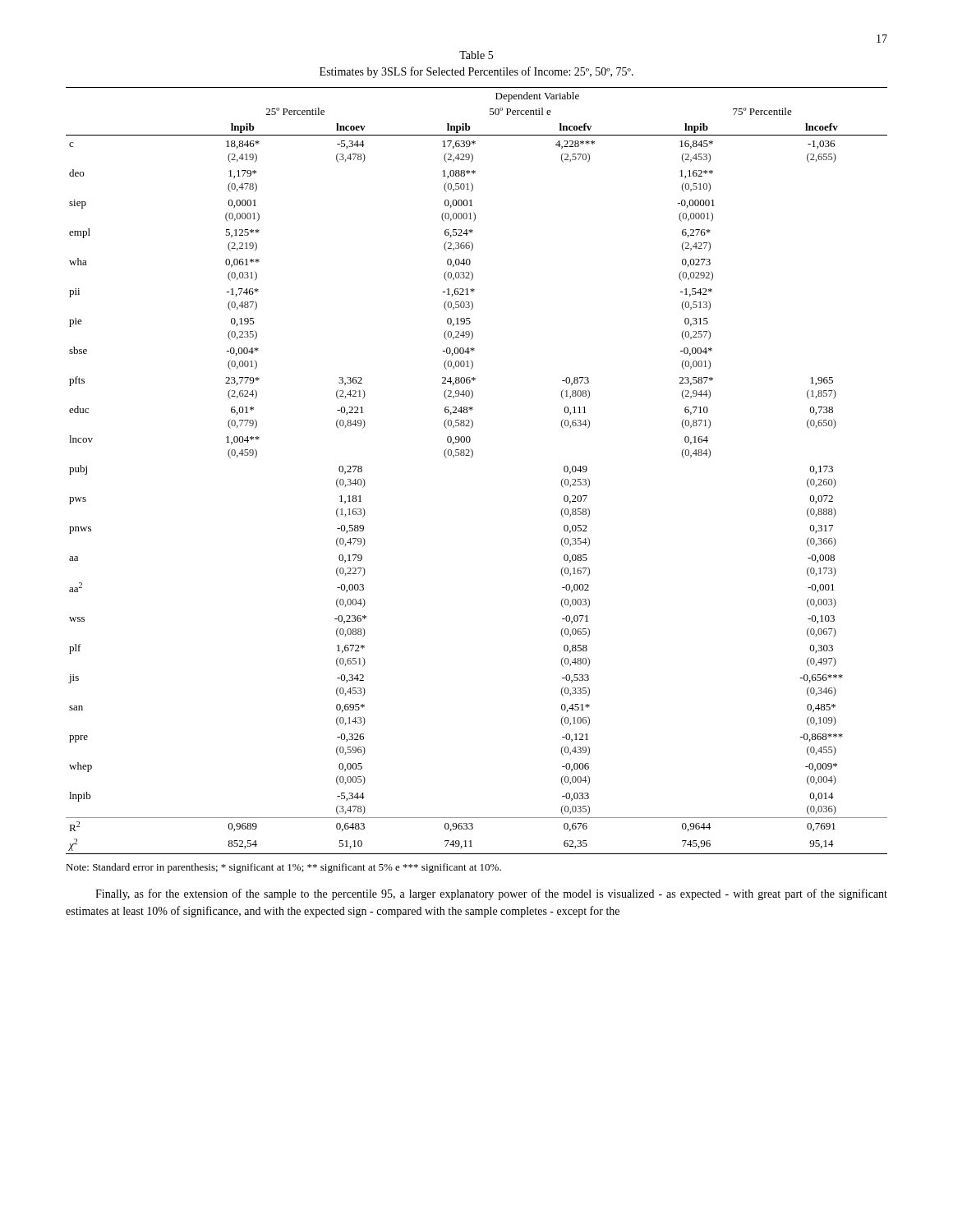Image resolution: width=953 pixels, height=1232 pixels.
Task: Locate the passage starting "Finally, as for"
Action: coord(476,903)
